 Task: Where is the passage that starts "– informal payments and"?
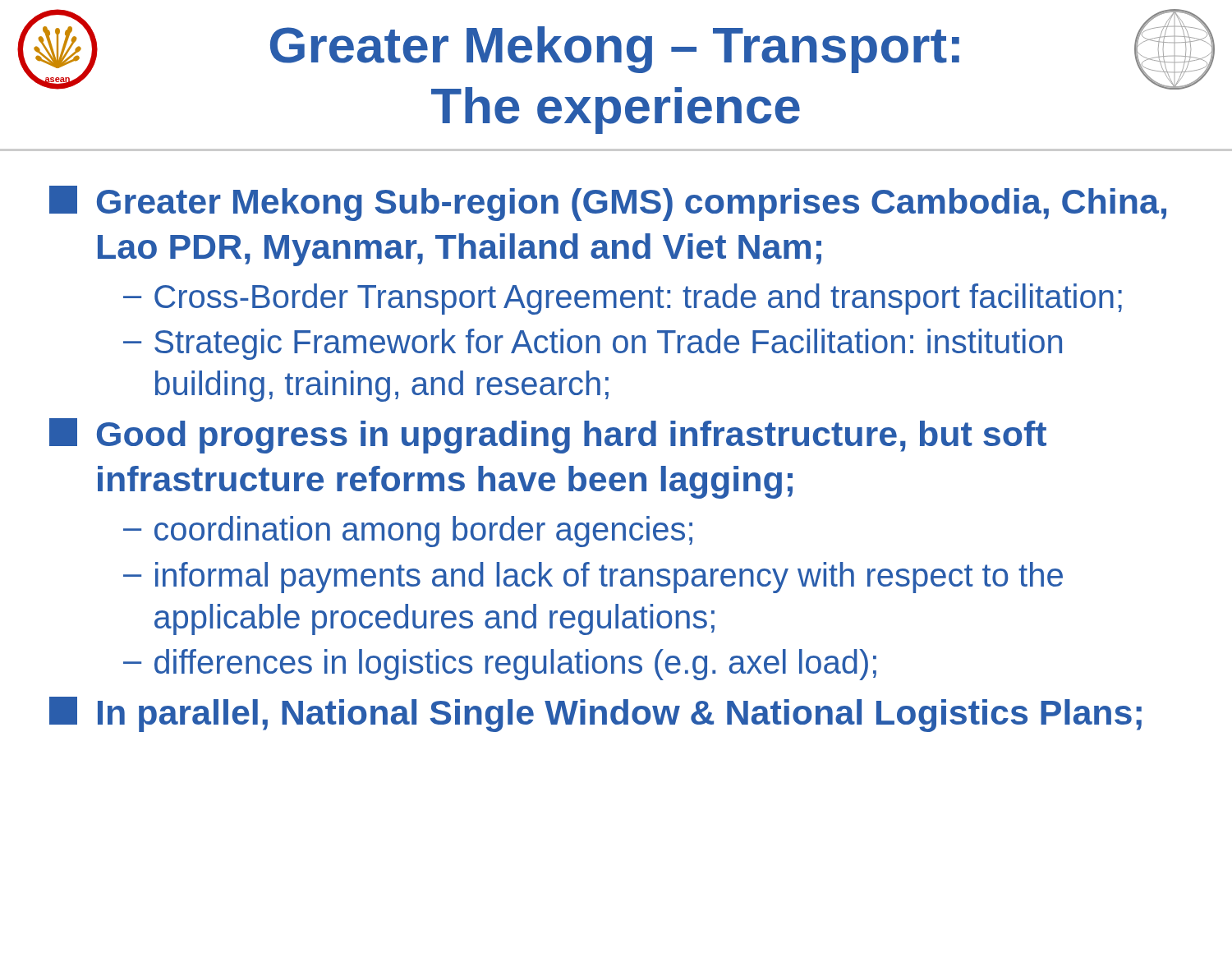pos(653,596)
